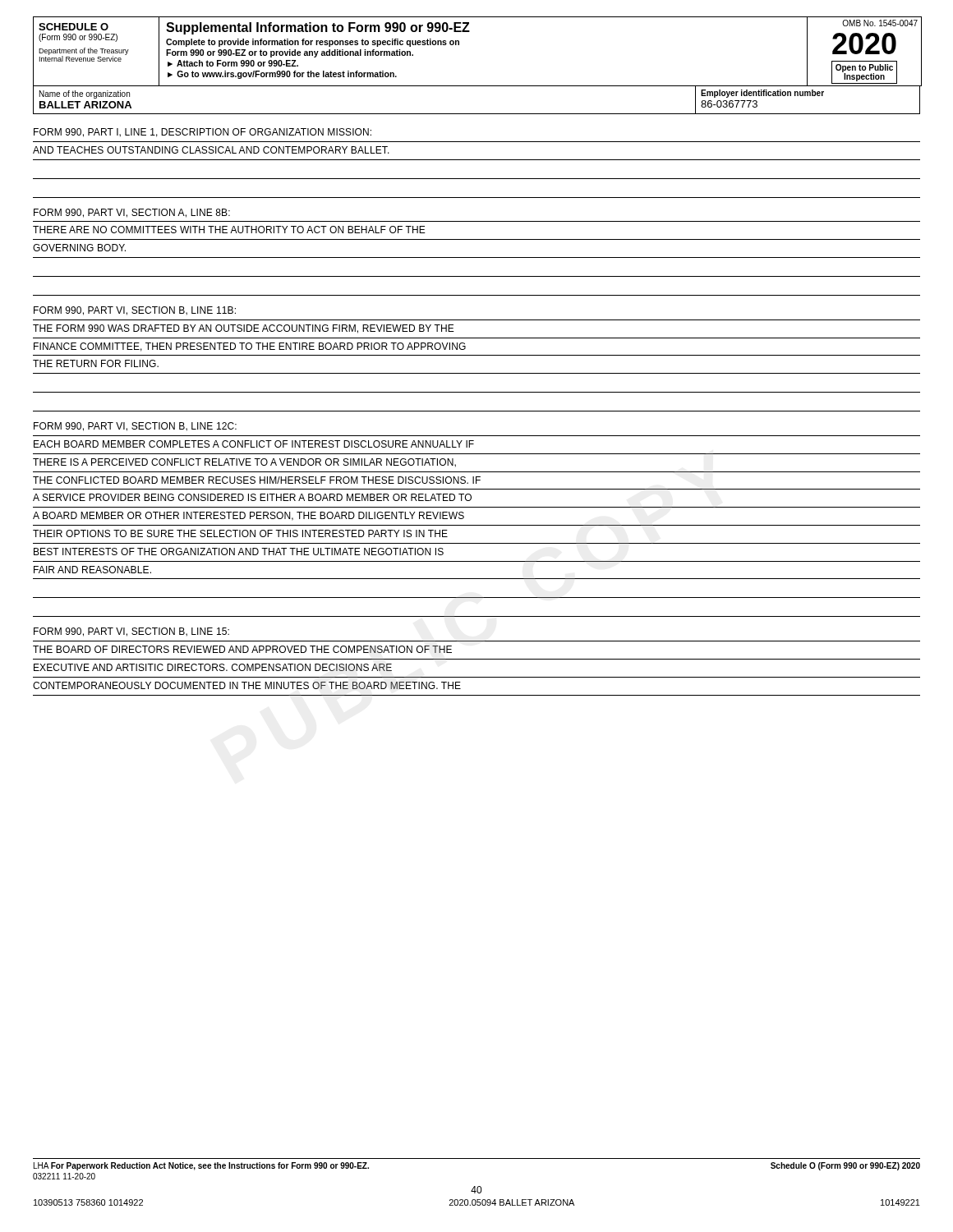Select the element starting "CONTEMPORANEOUSLY DOCUMENTED IN THE"
Screen dimensions: 1232x953
click(x=247, y=686)
